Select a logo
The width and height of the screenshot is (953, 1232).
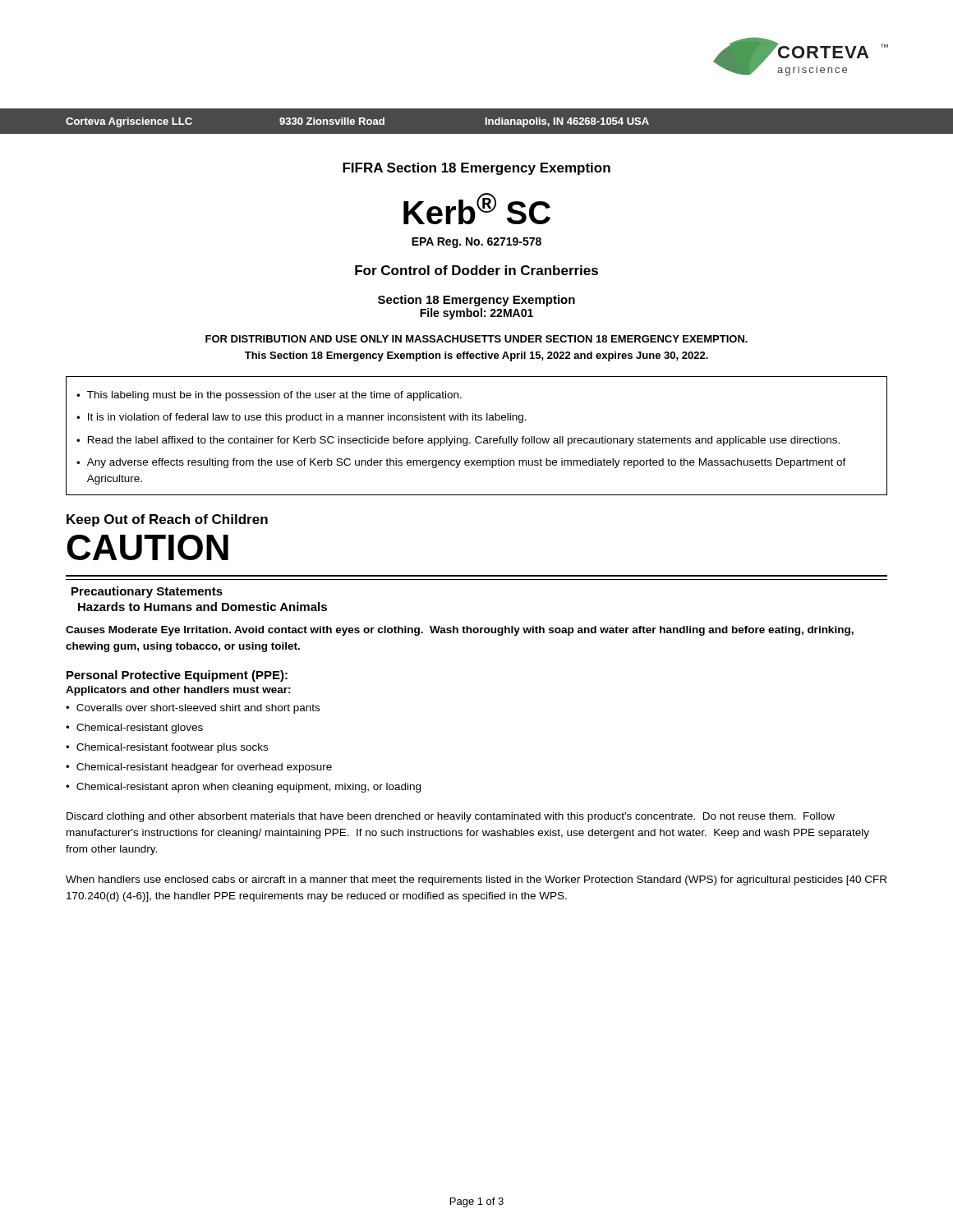click(x=799, y=60)
